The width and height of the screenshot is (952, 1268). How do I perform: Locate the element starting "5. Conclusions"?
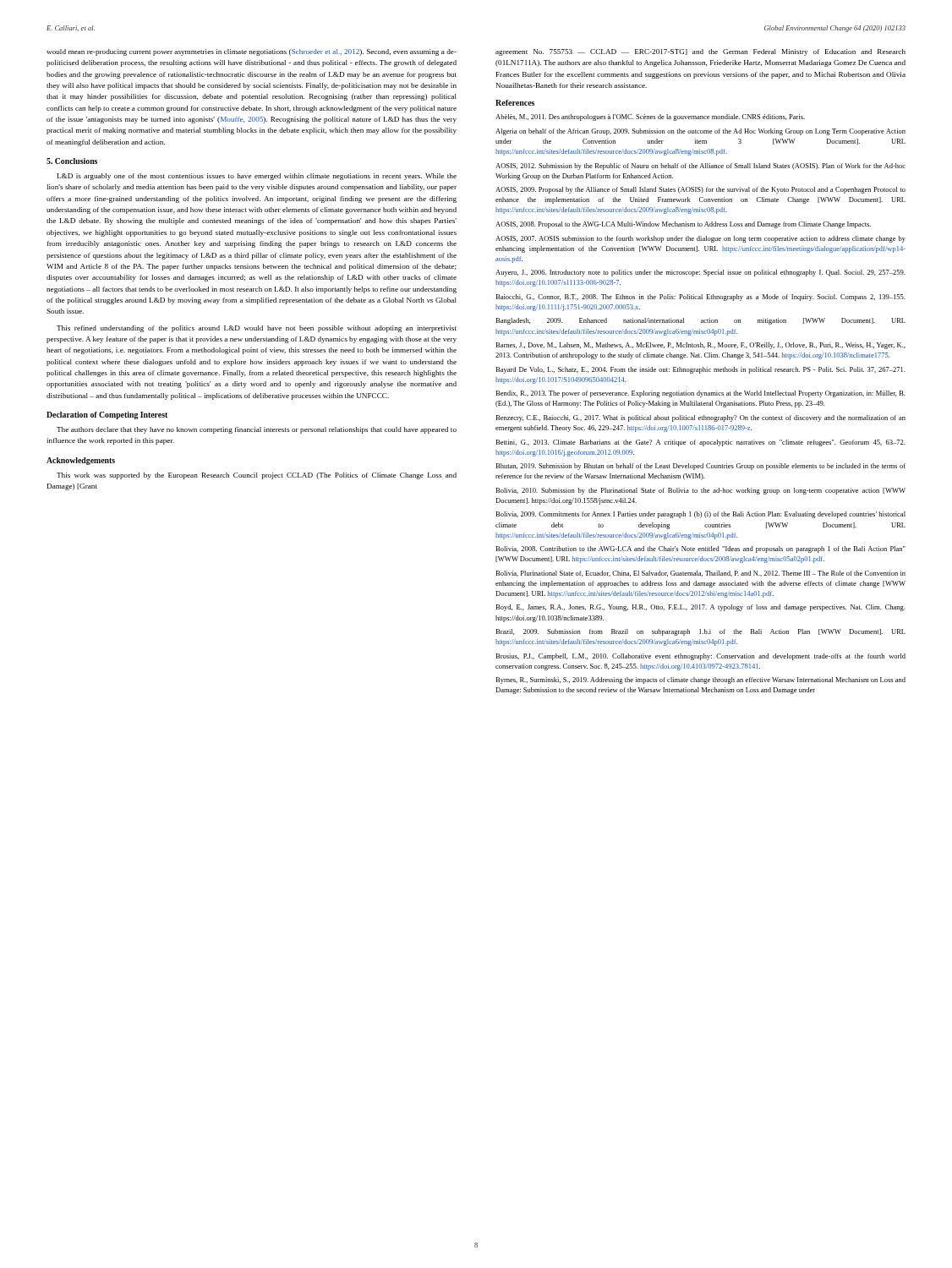click(x=72, y=161)
